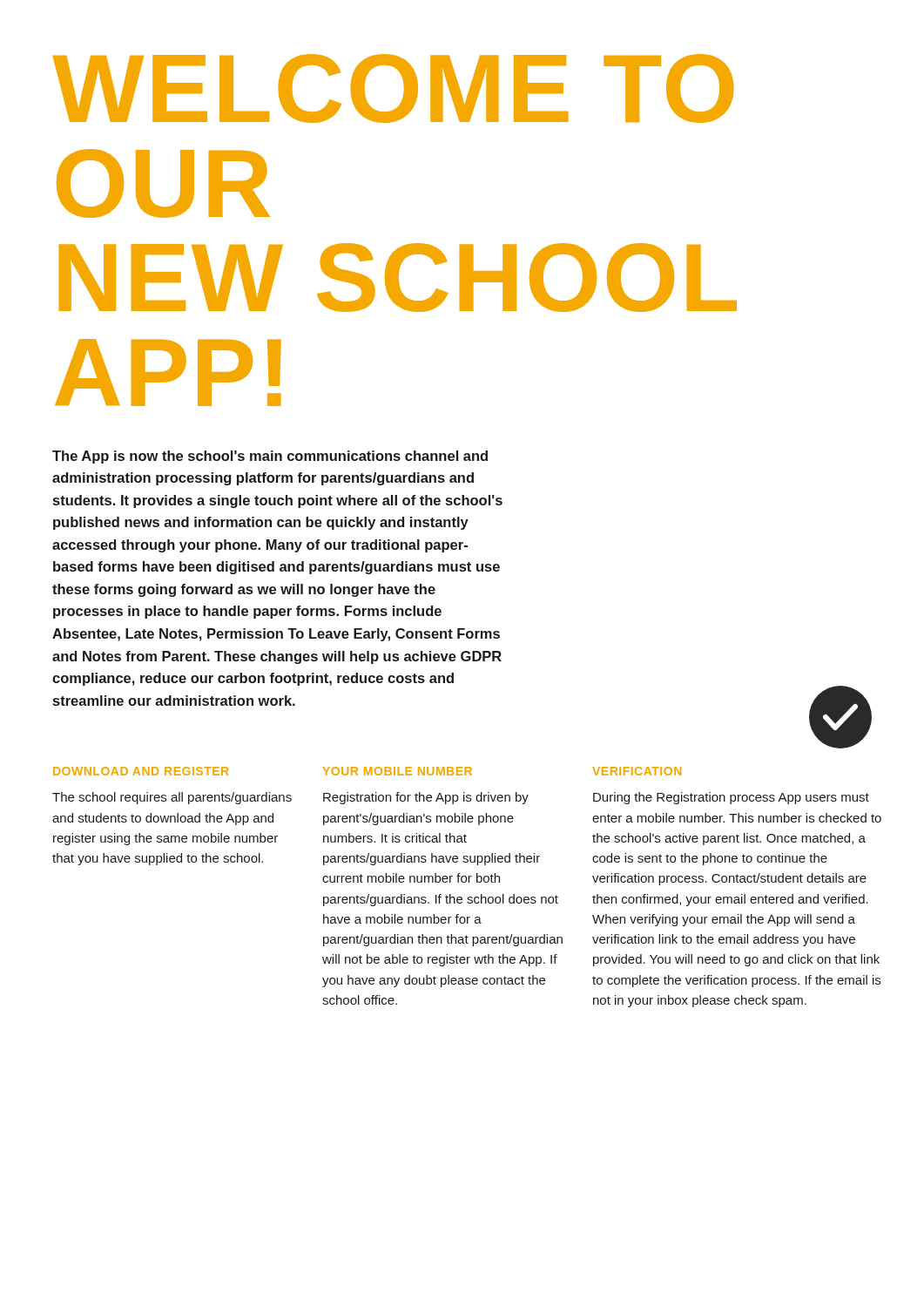Locate the text block starting "The school requires all parents/guardians and students"
Image resolution: width=924 pixels, height=1307 pixels.
tap(172, 827)
